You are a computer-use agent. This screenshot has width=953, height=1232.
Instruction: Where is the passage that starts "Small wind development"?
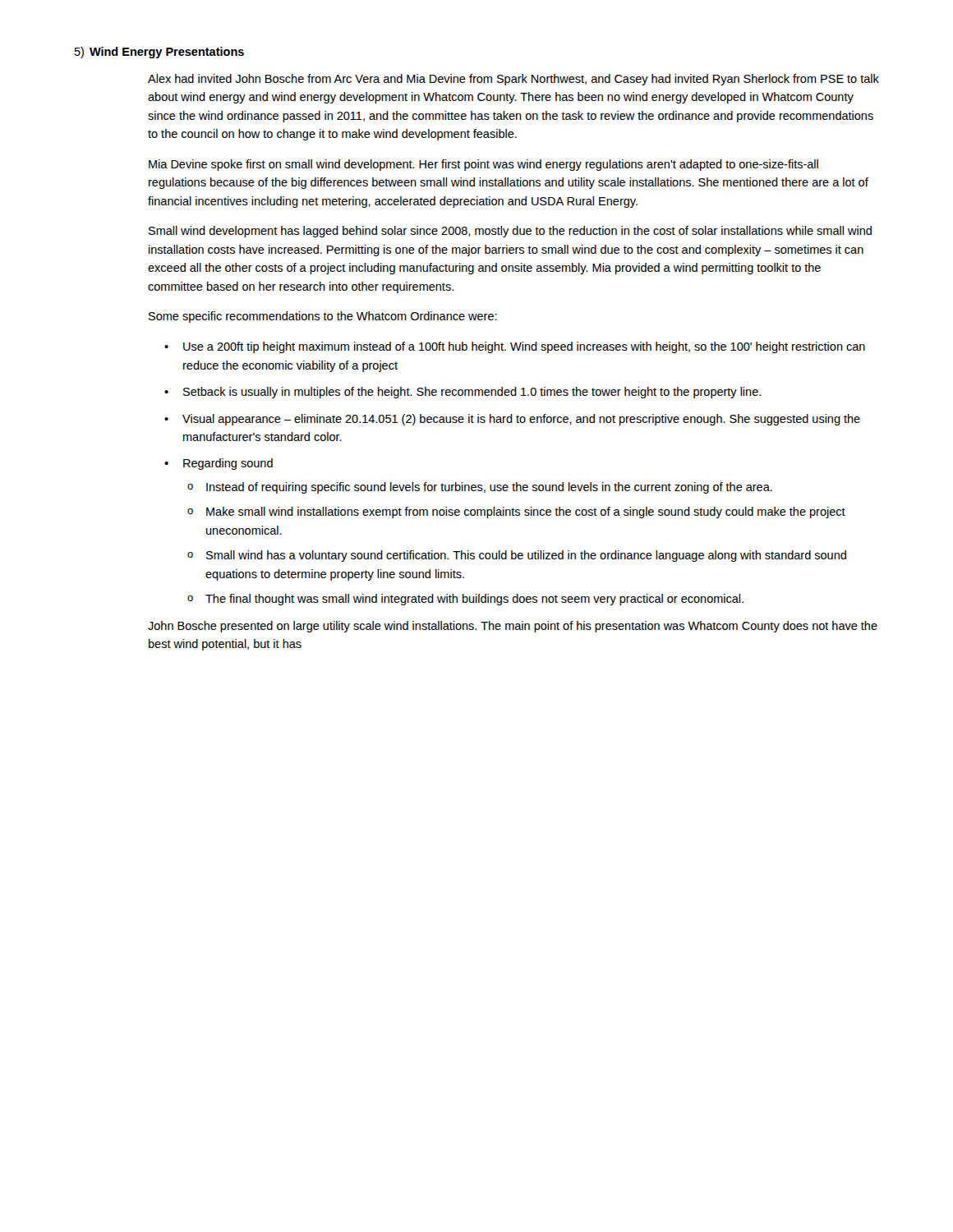coord(510,259)
